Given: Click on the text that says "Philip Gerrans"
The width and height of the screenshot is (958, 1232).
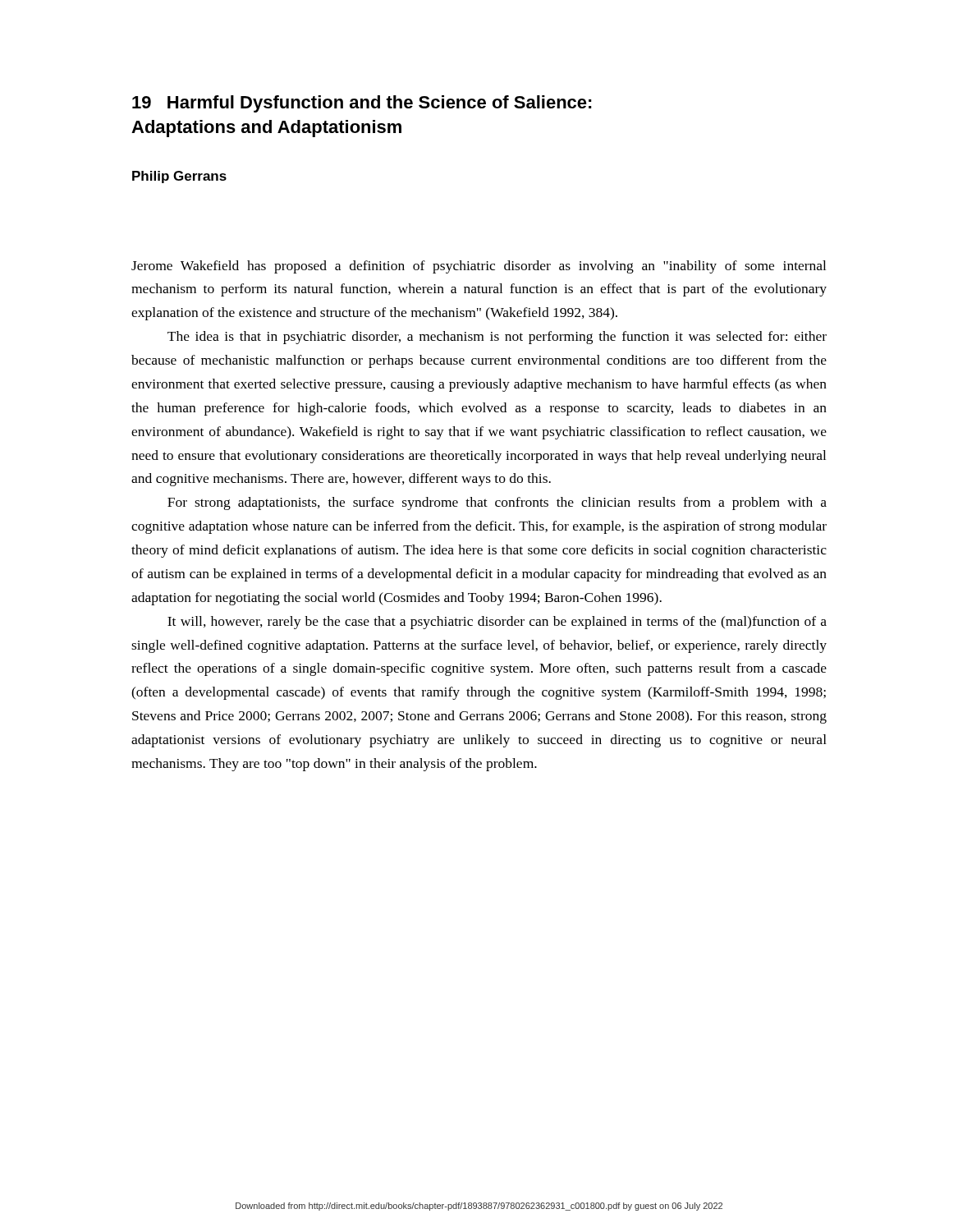Looking at the screenshot, I should pyautogui.click(x=179, y=176).
